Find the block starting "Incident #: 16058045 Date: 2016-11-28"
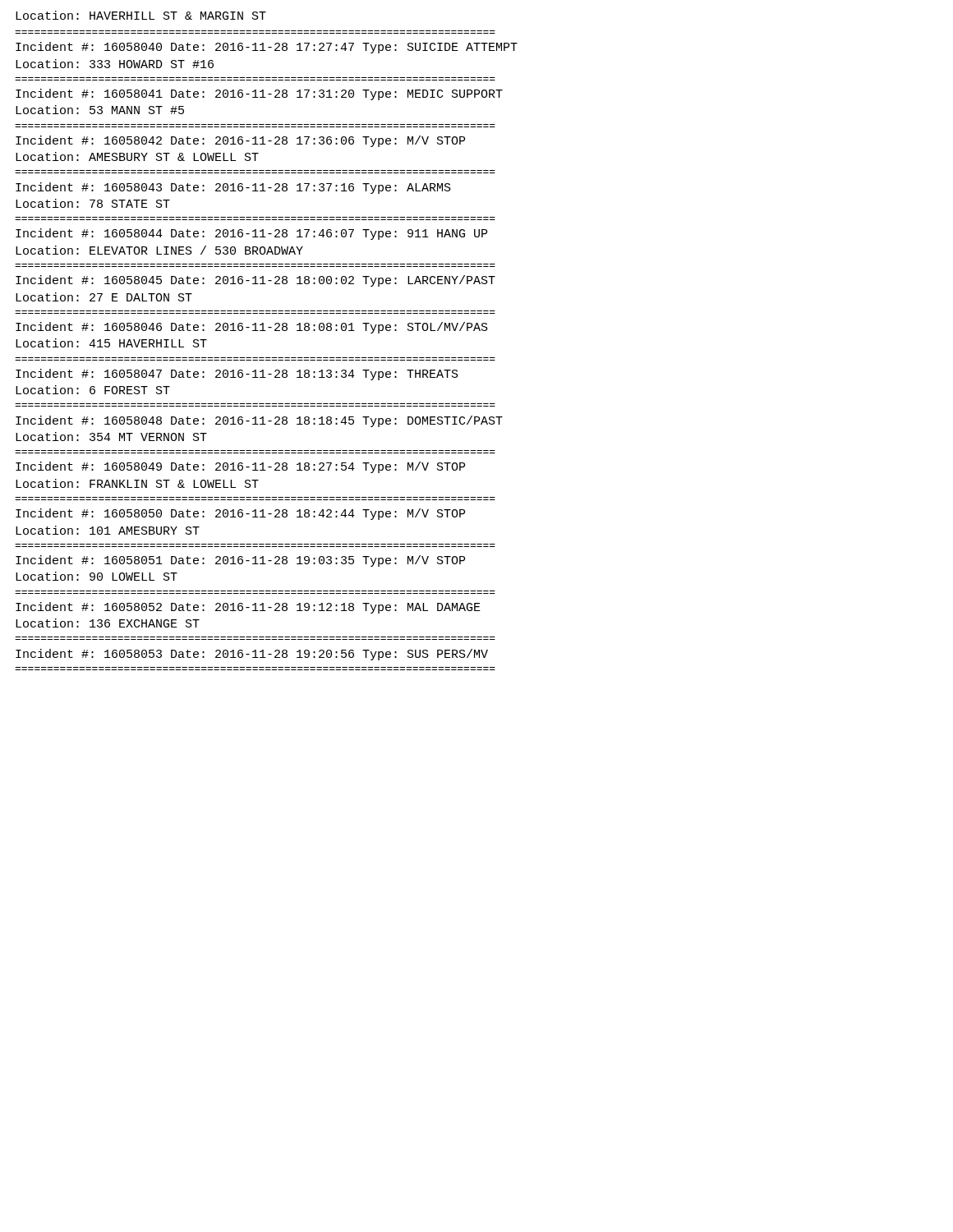The height and width of the screenshot is (1232, 953). coord(476,290)
